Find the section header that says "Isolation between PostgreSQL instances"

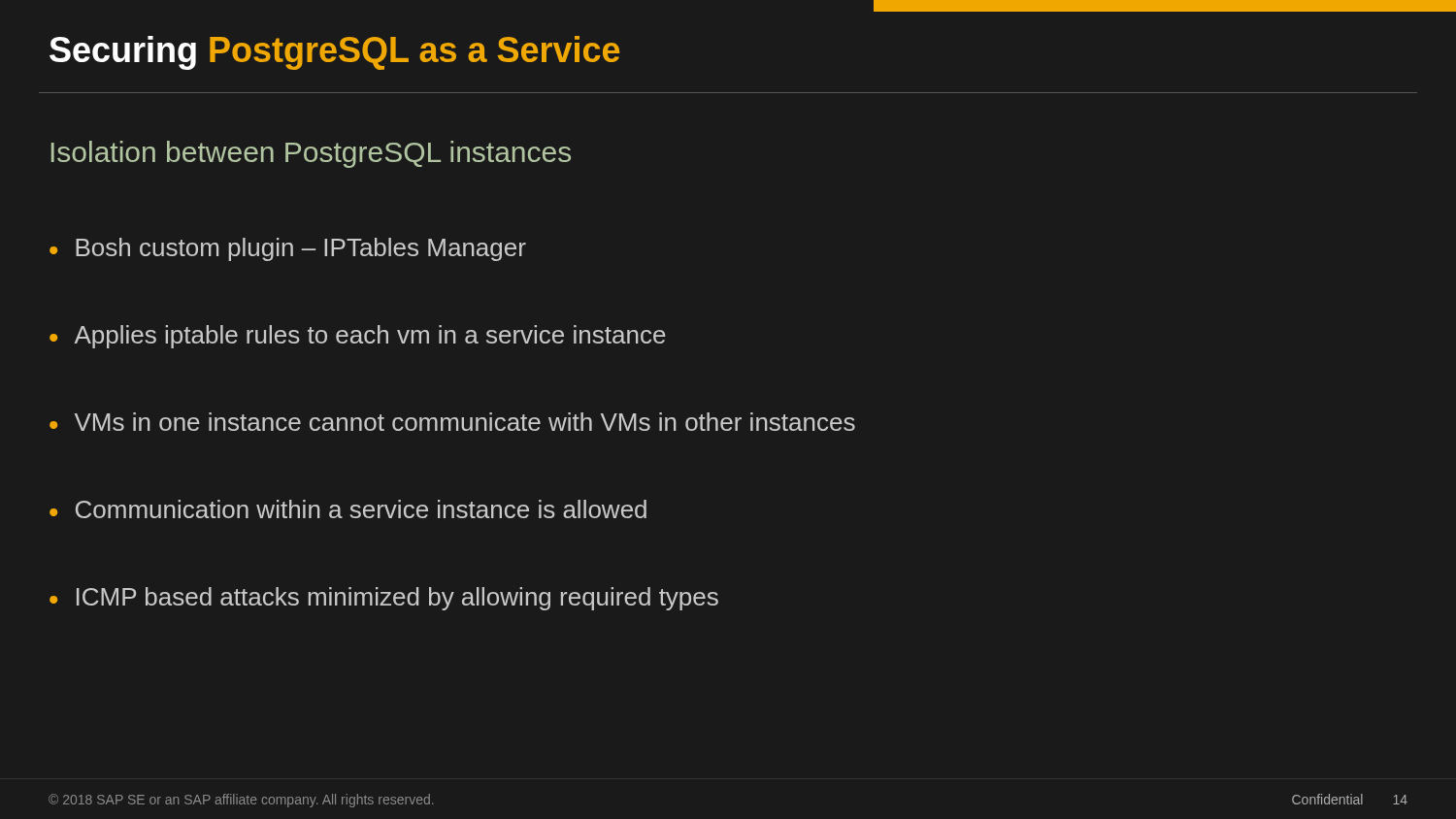pyautogui.click(x=310, y=152)
